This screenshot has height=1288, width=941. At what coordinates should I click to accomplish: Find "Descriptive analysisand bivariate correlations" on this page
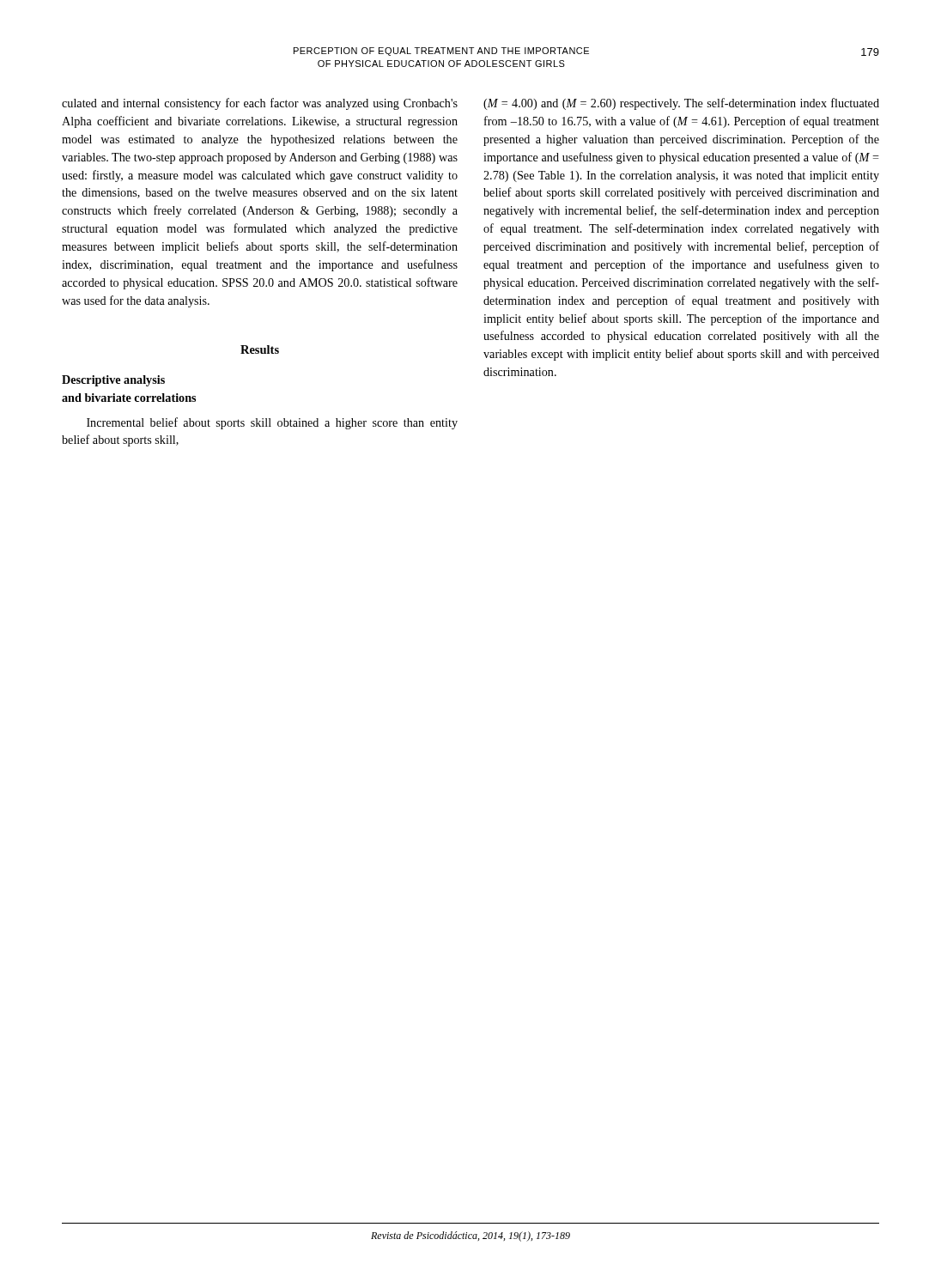point(129,388)
